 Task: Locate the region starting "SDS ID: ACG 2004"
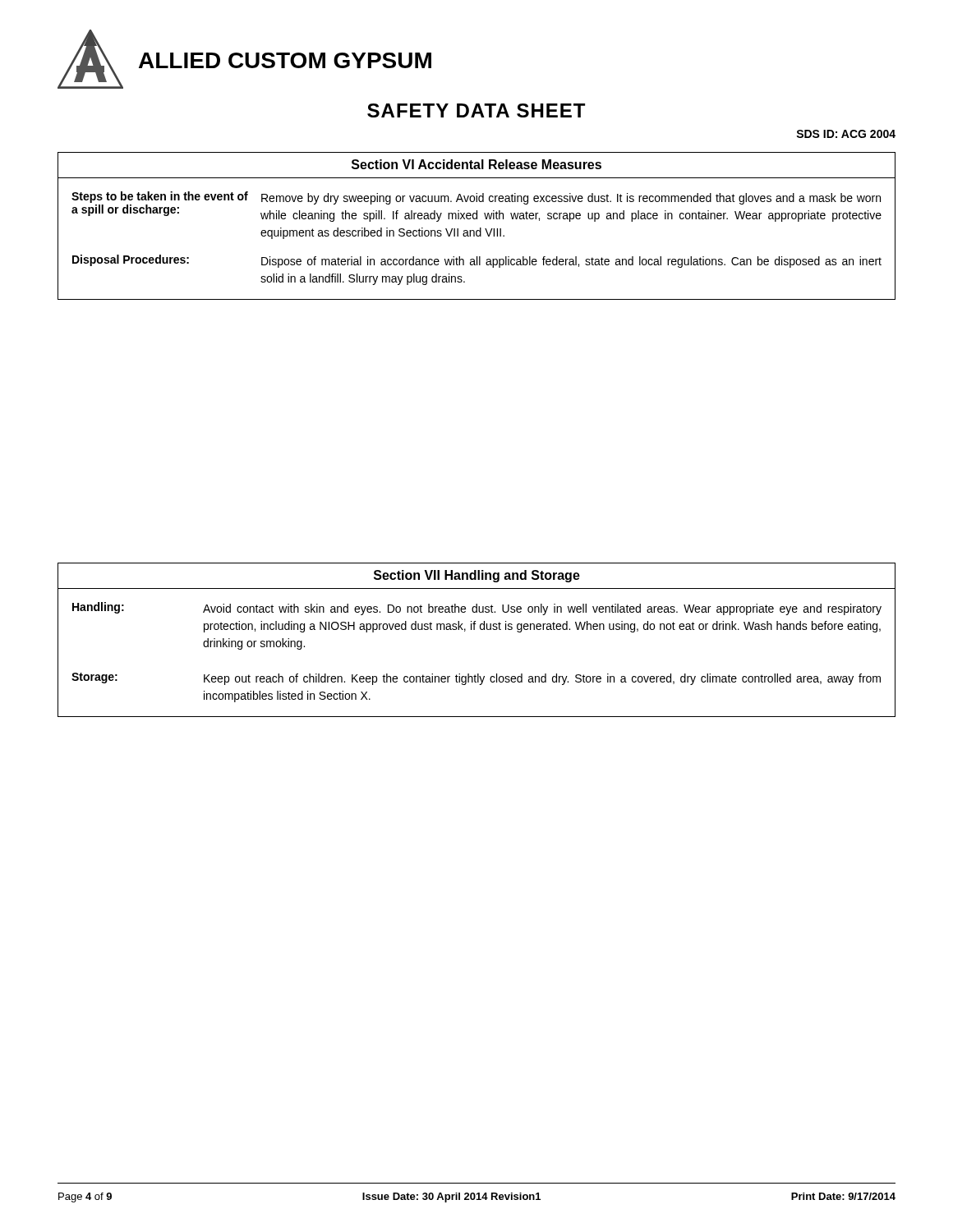pos(846,134)
